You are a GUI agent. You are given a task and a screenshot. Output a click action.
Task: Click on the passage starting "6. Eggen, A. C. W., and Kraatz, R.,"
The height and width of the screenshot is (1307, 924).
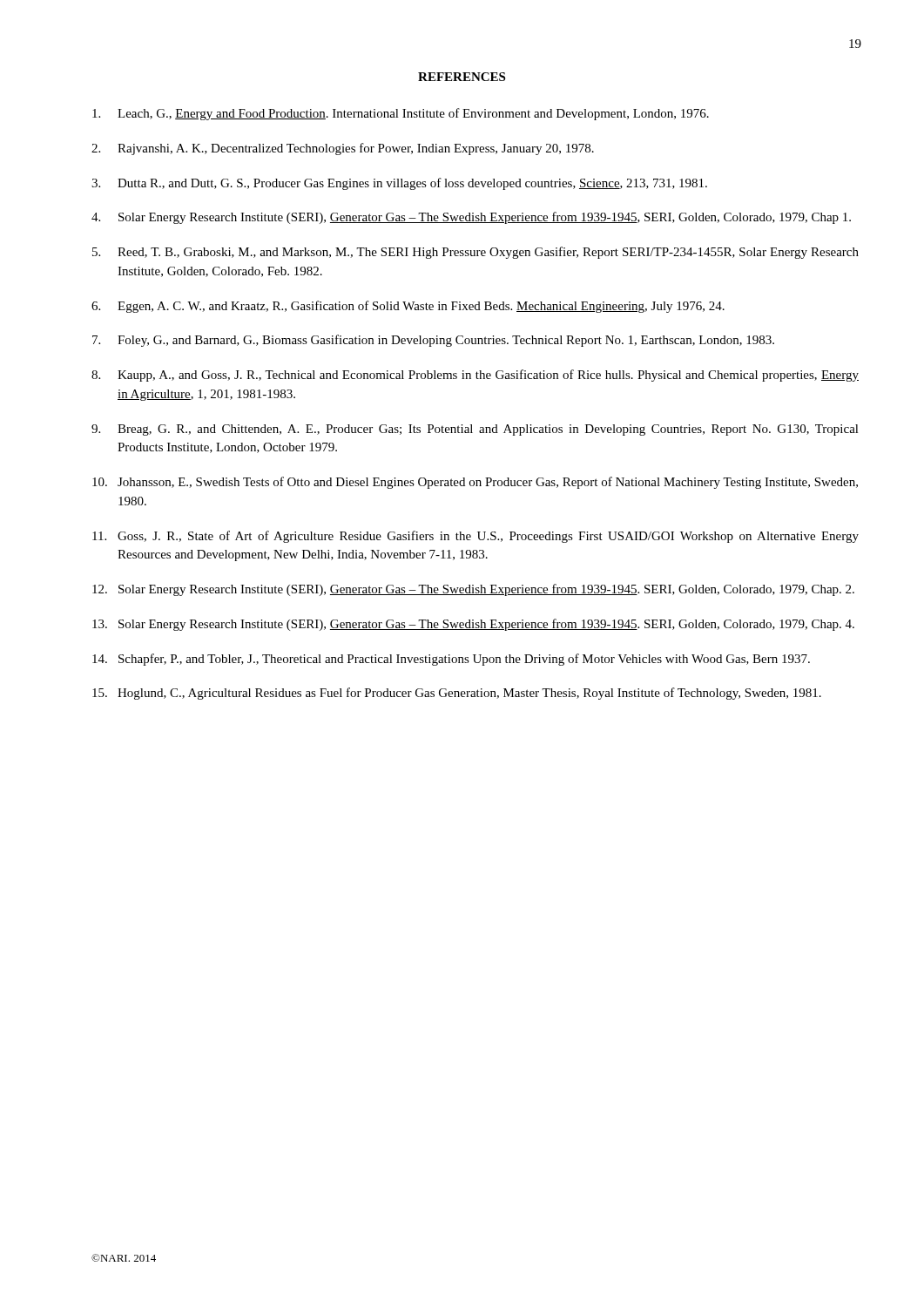475,306
